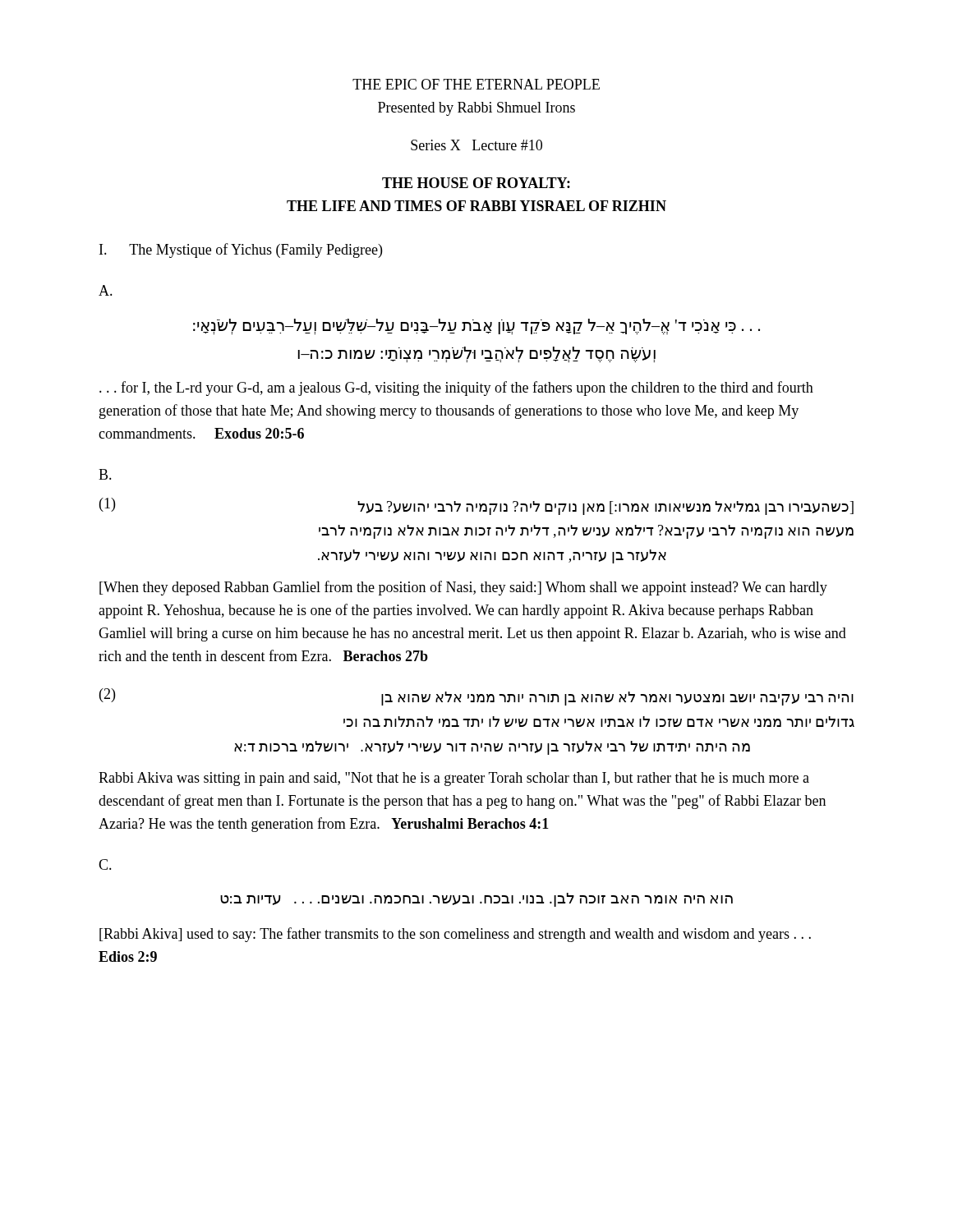
Task: Select the title that says "THE EPIC OF"
Action: 476,97
